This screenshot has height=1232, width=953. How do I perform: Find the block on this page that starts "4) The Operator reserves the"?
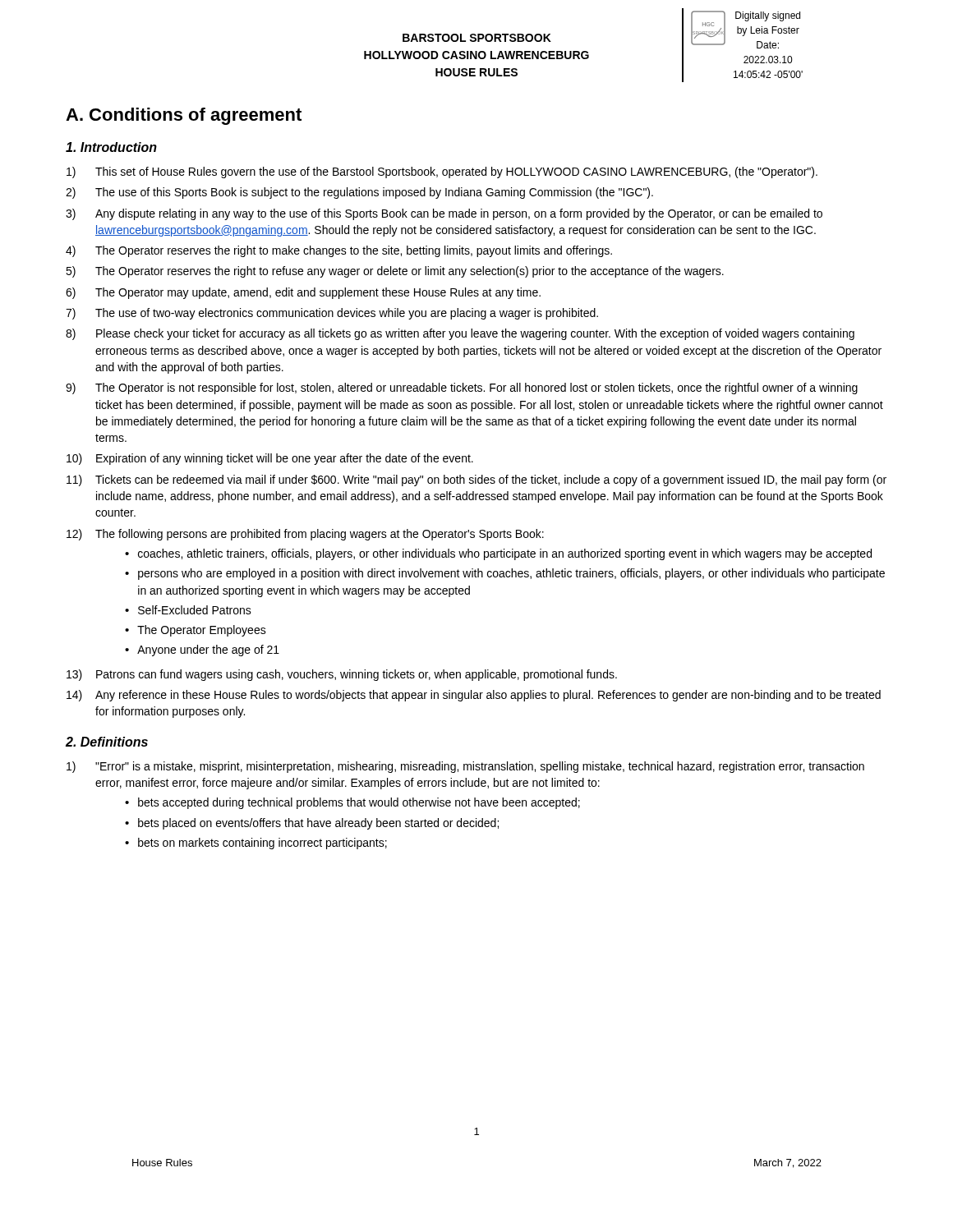(476, 251)
